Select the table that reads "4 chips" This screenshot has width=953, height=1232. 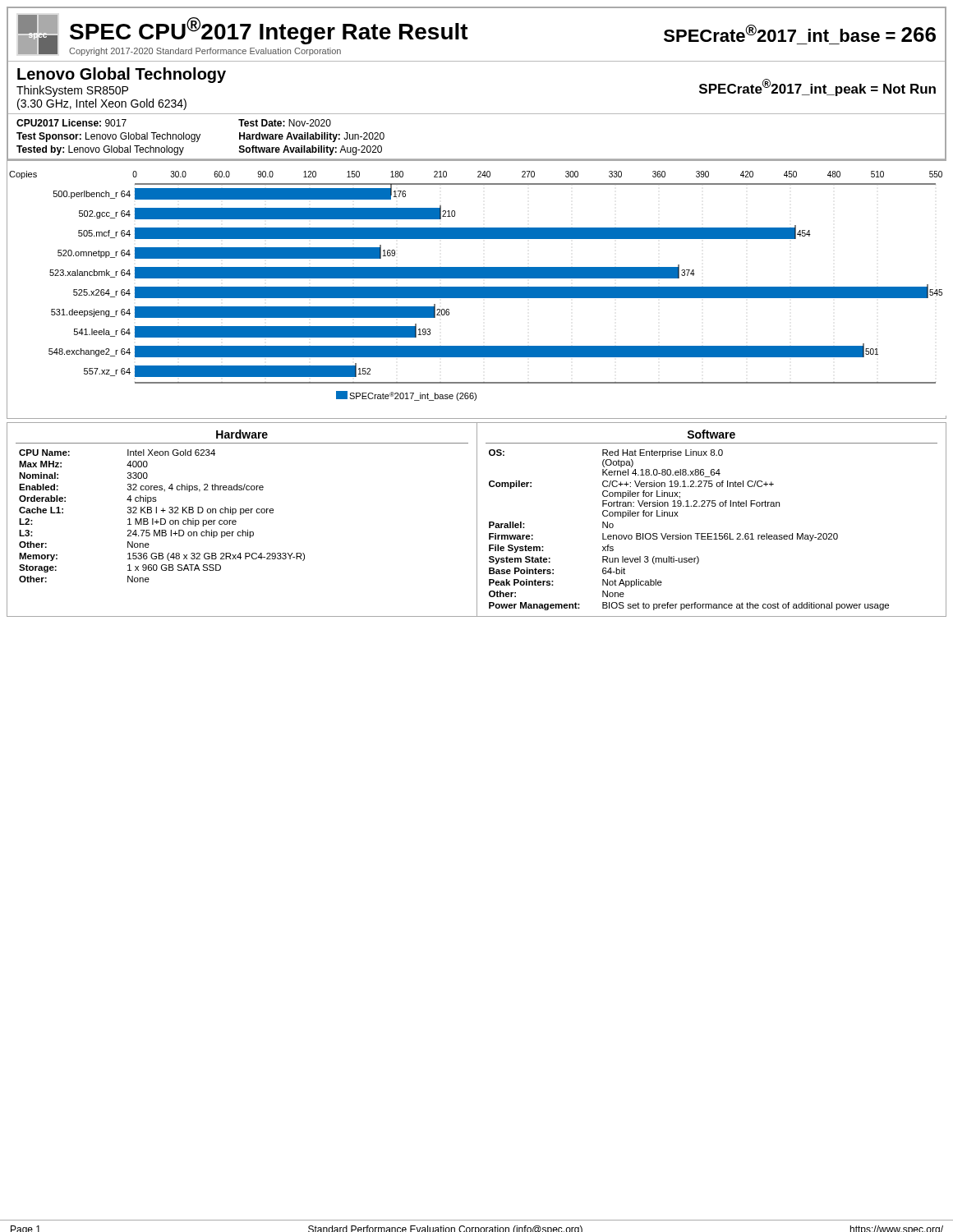coord(242,519)
